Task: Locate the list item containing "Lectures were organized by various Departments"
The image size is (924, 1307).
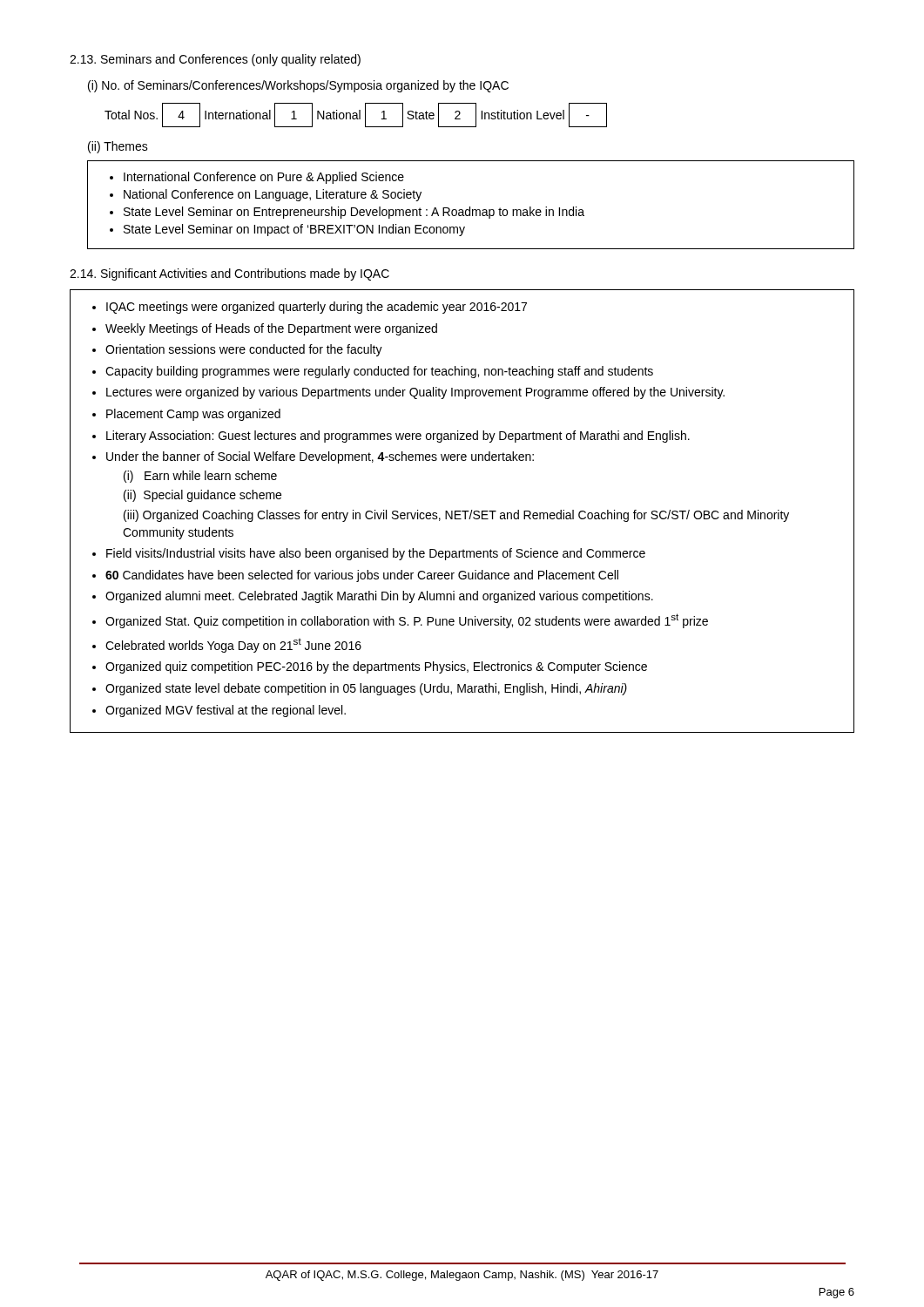Action: pos(415,392)
